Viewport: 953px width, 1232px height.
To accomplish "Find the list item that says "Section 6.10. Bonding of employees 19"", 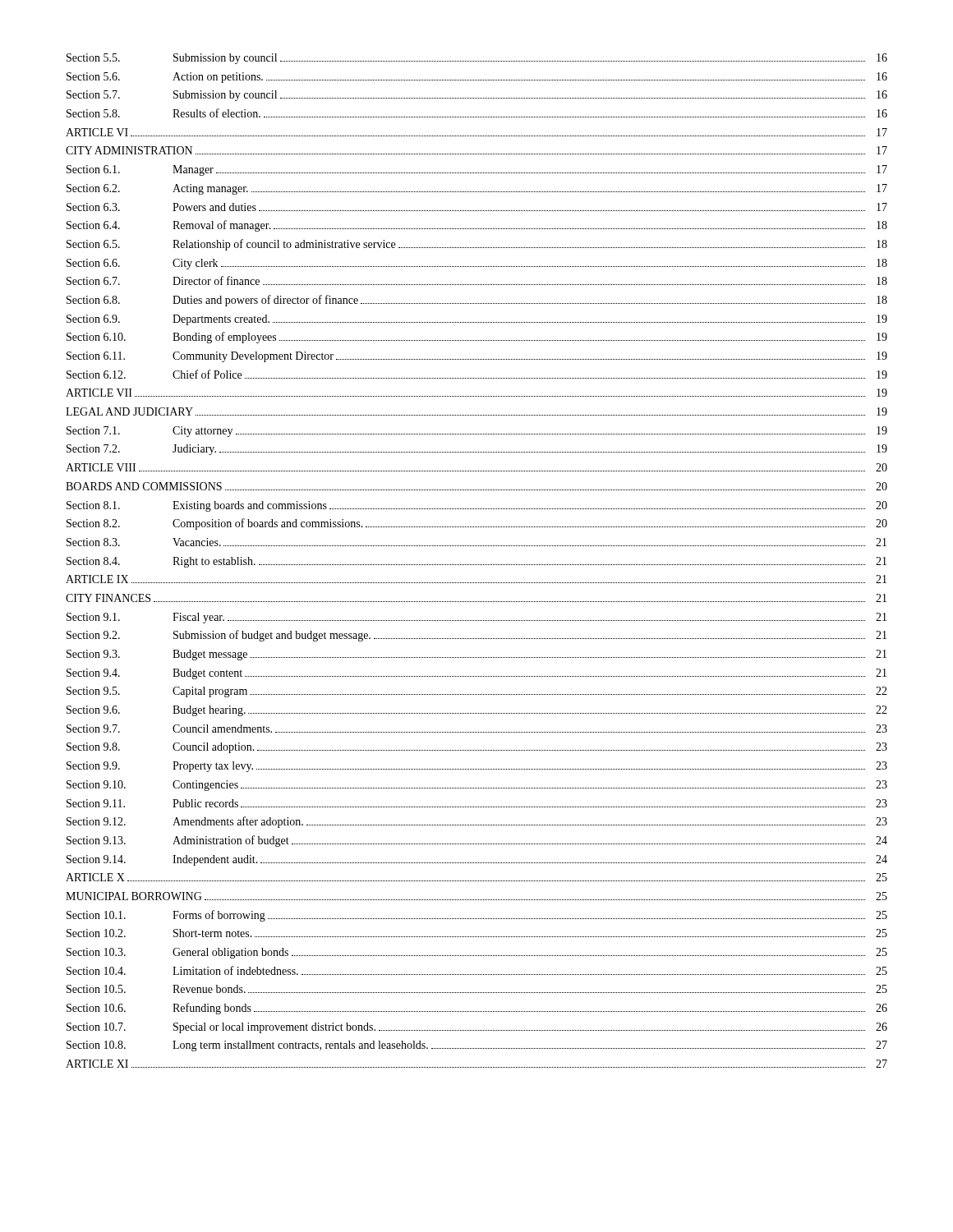I will click(476, 338).
